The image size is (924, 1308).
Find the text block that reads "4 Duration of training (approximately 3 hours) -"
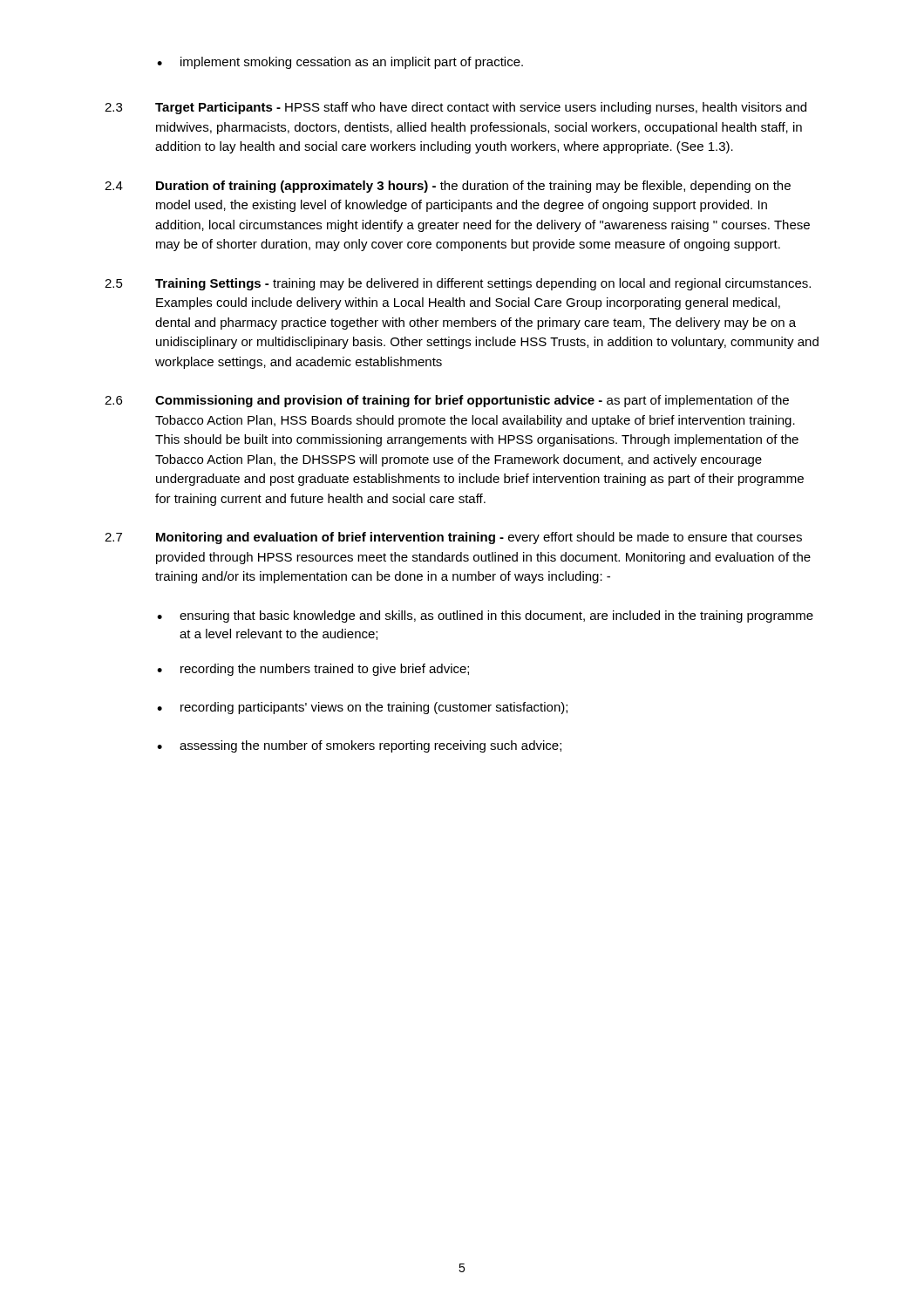[x=462, y=215]
